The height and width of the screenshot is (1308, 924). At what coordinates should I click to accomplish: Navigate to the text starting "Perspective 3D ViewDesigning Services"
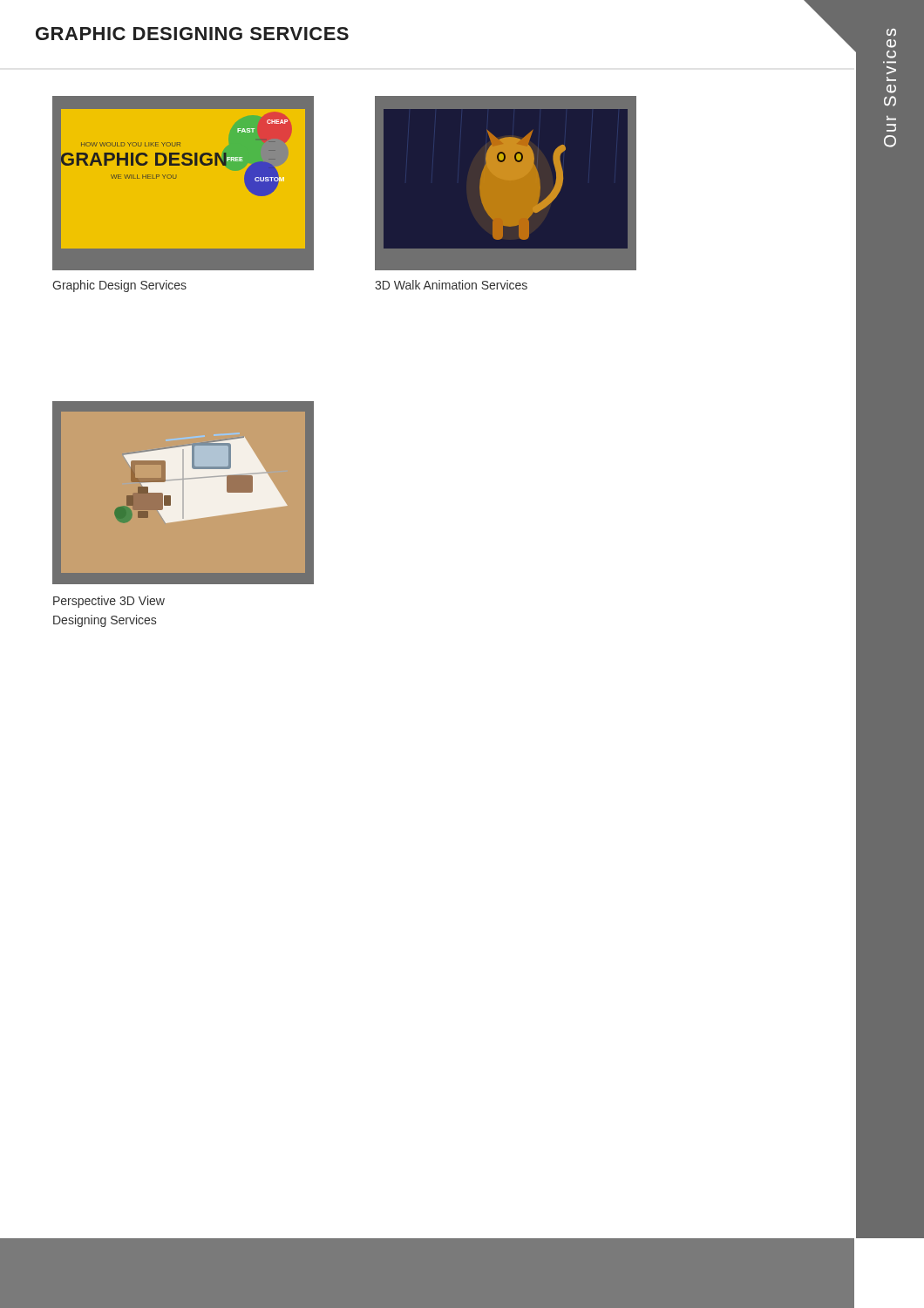(108, 611)
